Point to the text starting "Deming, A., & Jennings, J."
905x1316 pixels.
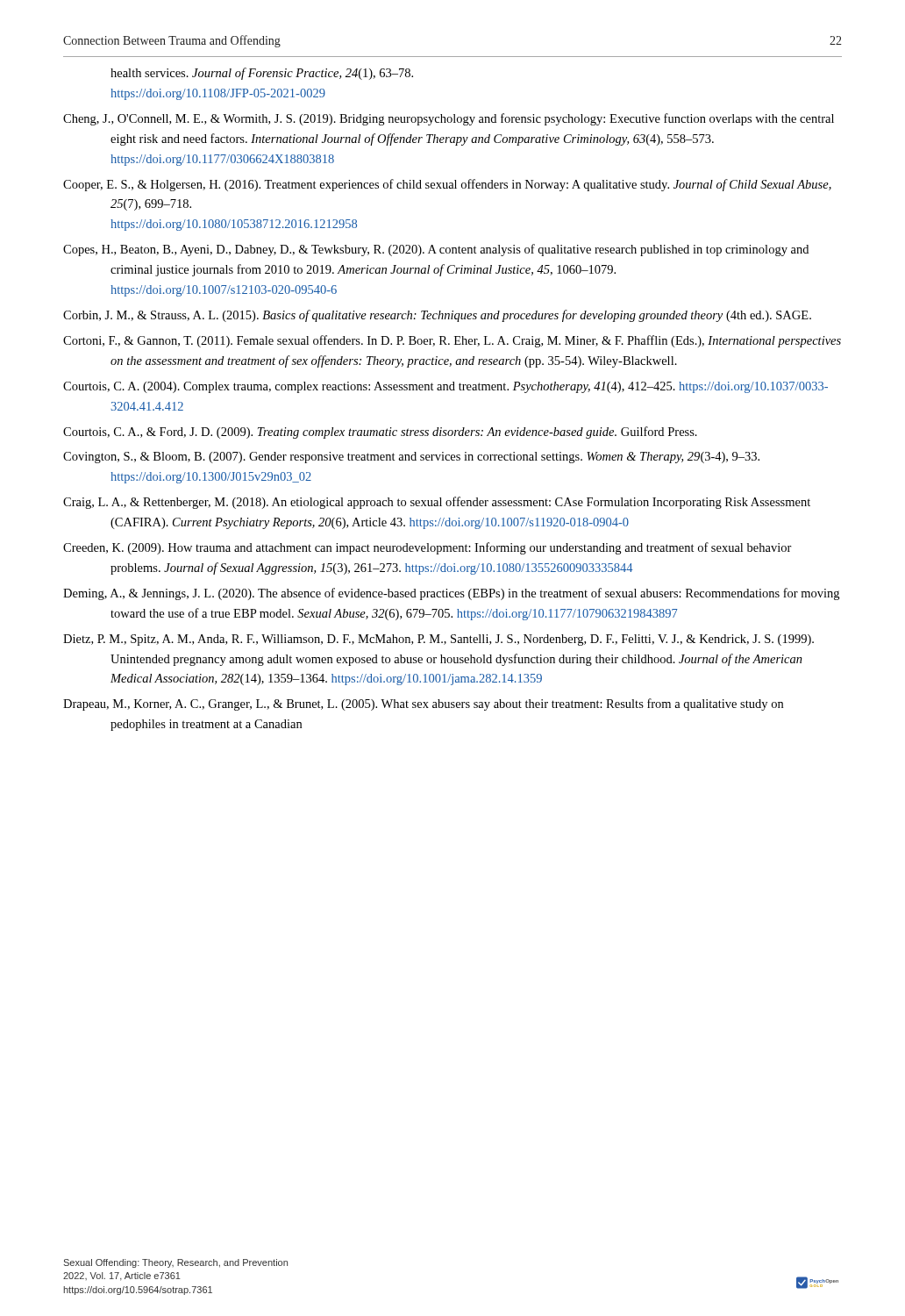[x=451, y=603]
